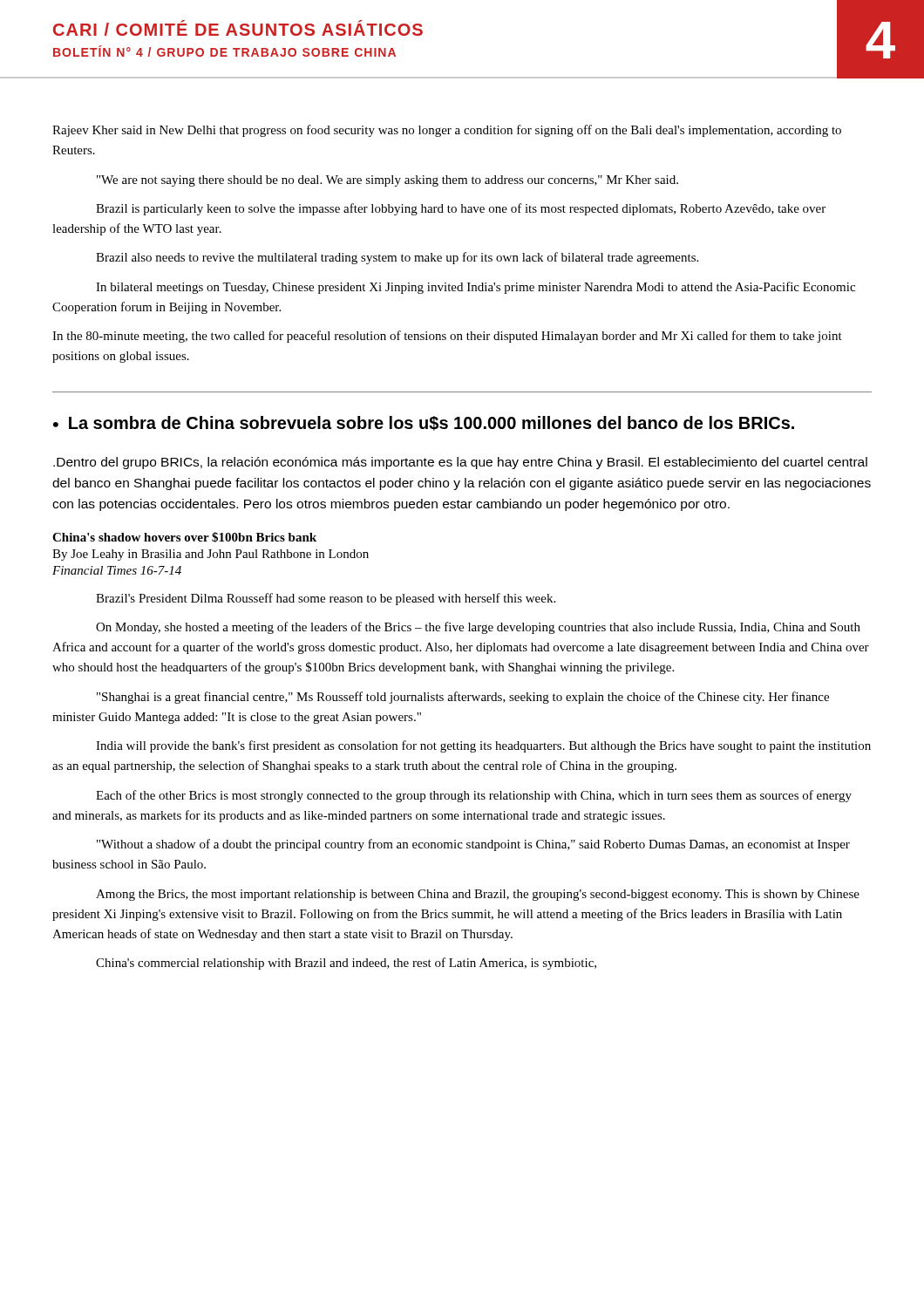
Task: Locate the element starting "Brazil also needs to revive the multilateral trading"
Action: 398,257
